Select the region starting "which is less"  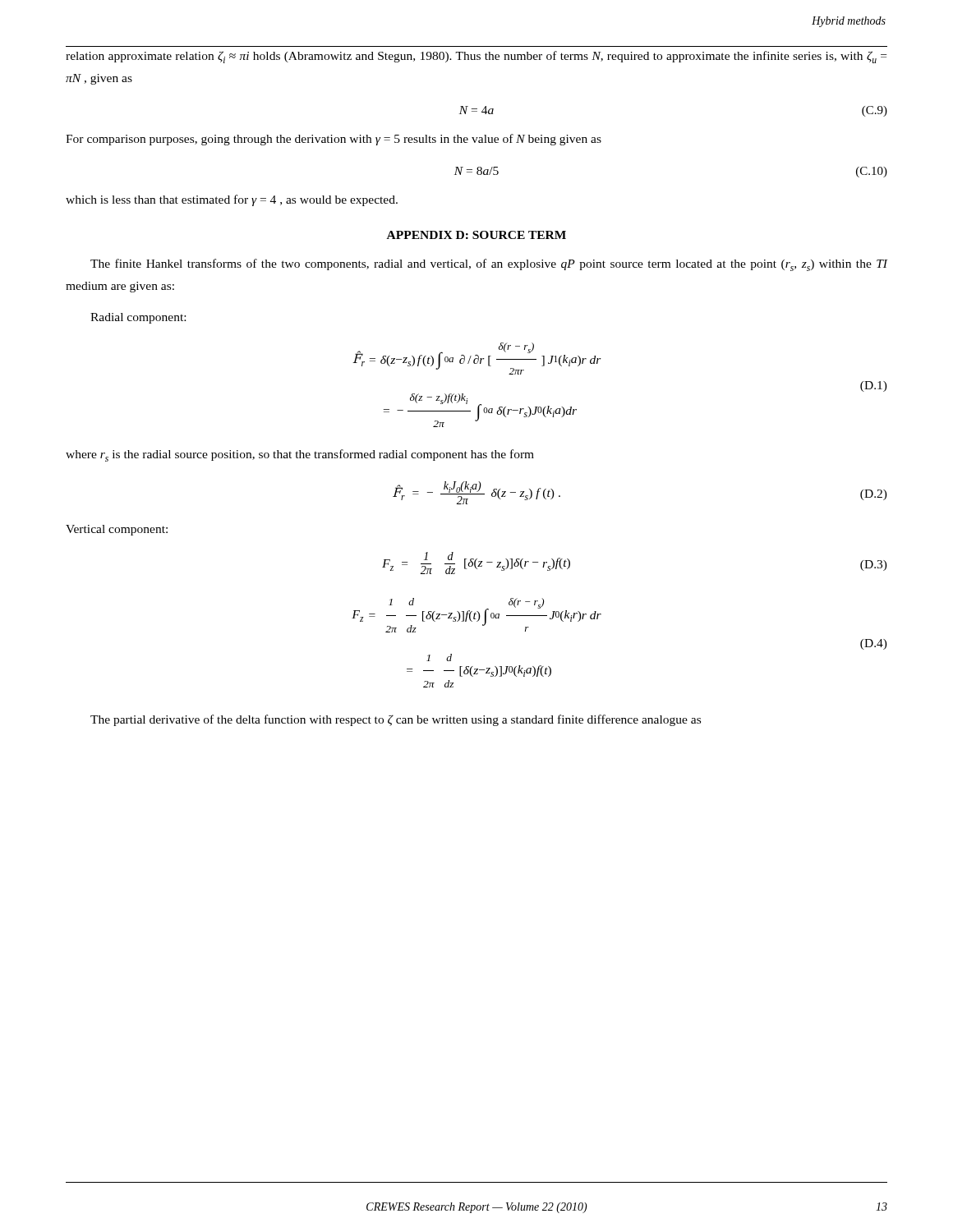coord(232,199)
